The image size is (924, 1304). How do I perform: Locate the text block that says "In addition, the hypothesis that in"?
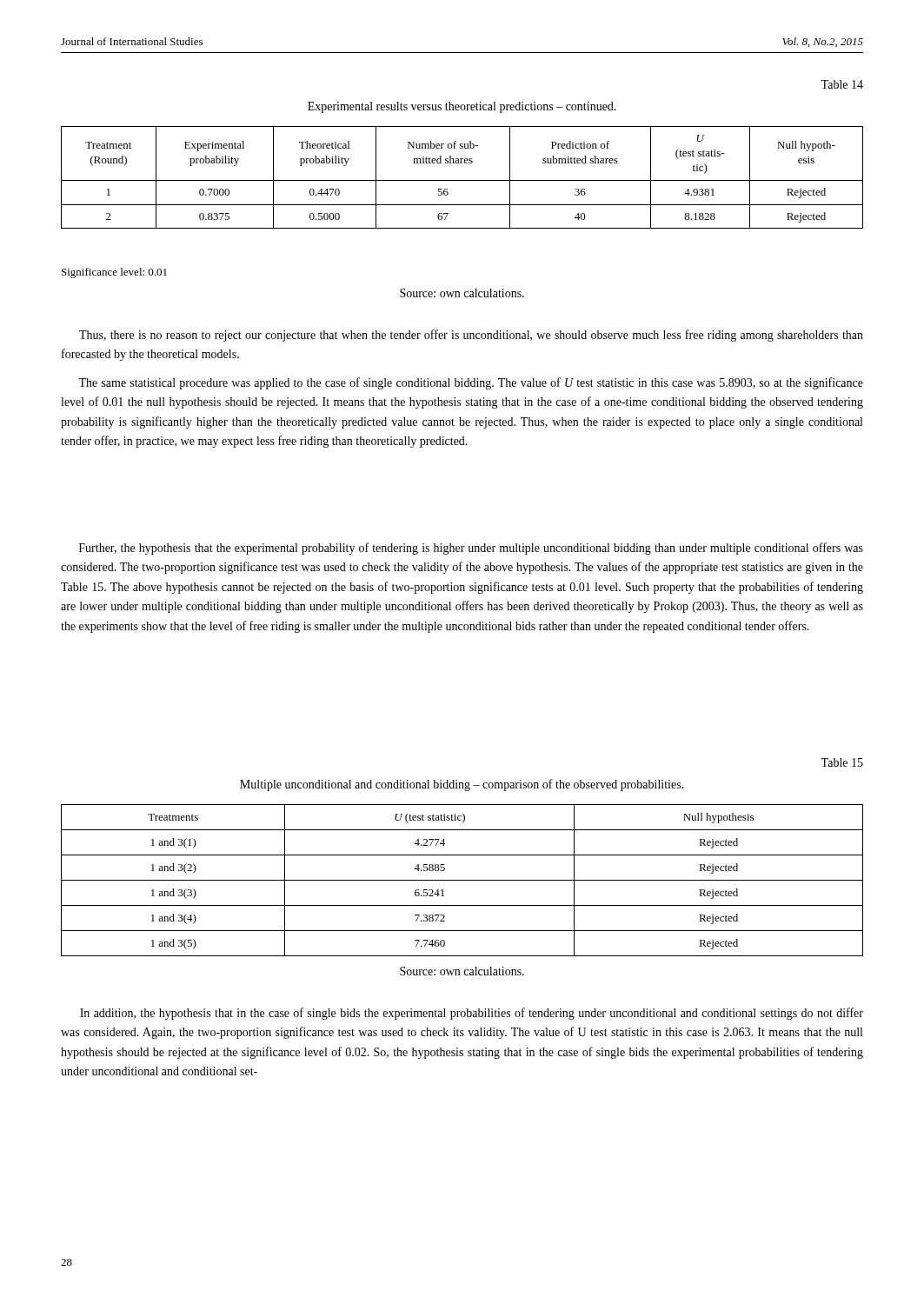pyautogui.click(x=462, y=1042)
